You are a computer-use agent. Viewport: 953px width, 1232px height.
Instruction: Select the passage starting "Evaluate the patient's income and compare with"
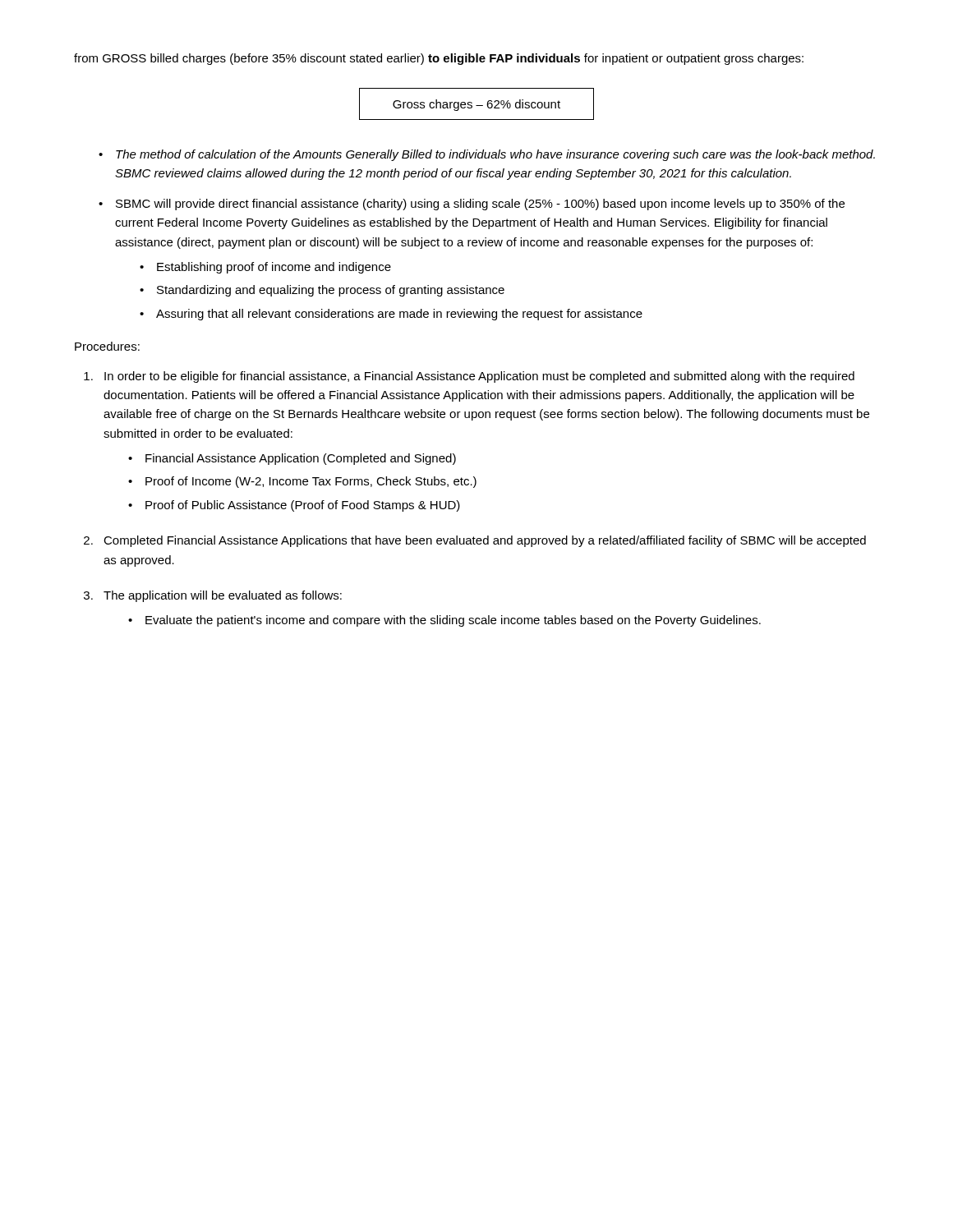[453, 620]
